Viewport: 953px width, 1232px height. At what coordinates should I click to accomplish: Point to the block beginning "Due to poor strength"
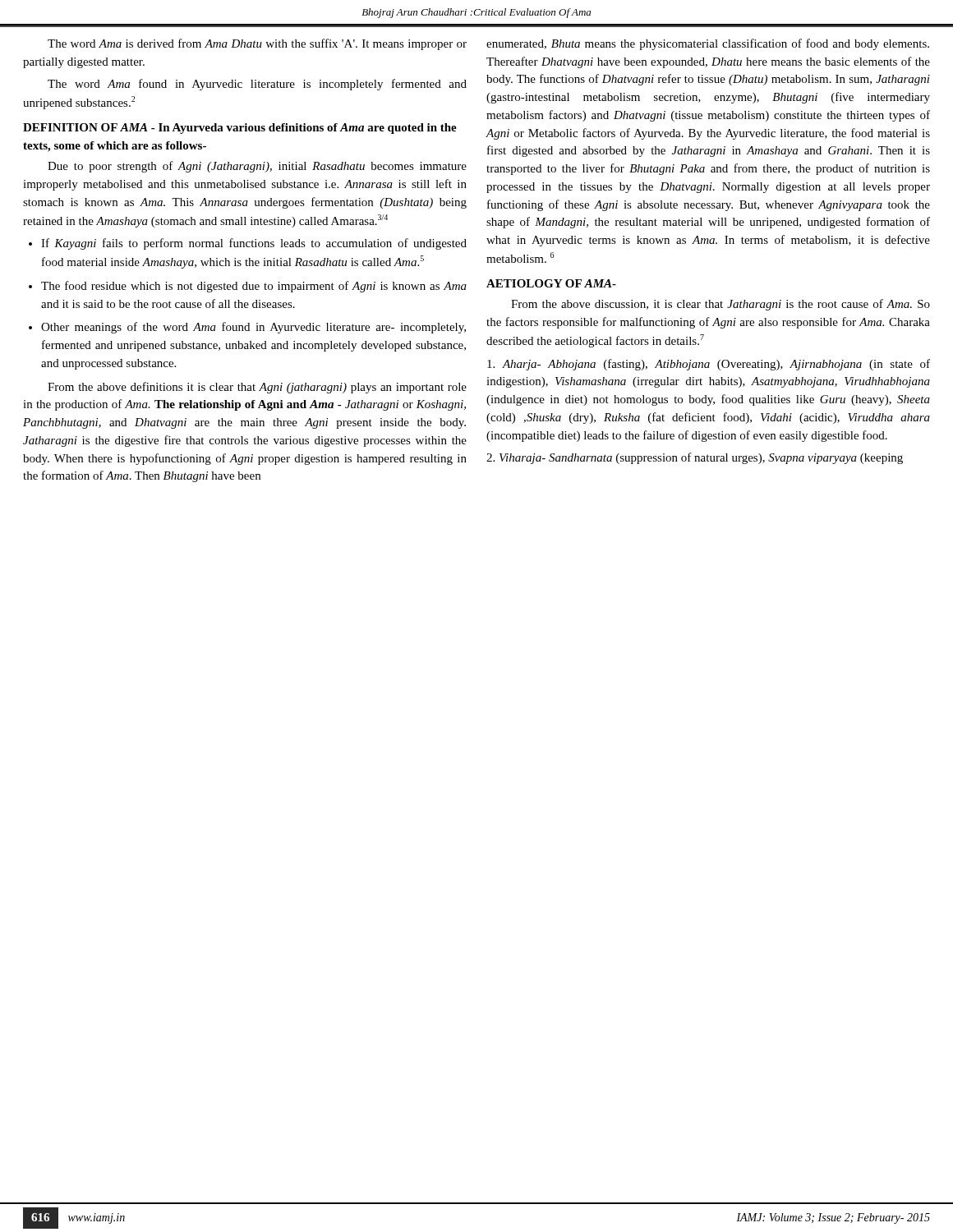(x=245, y=194)
